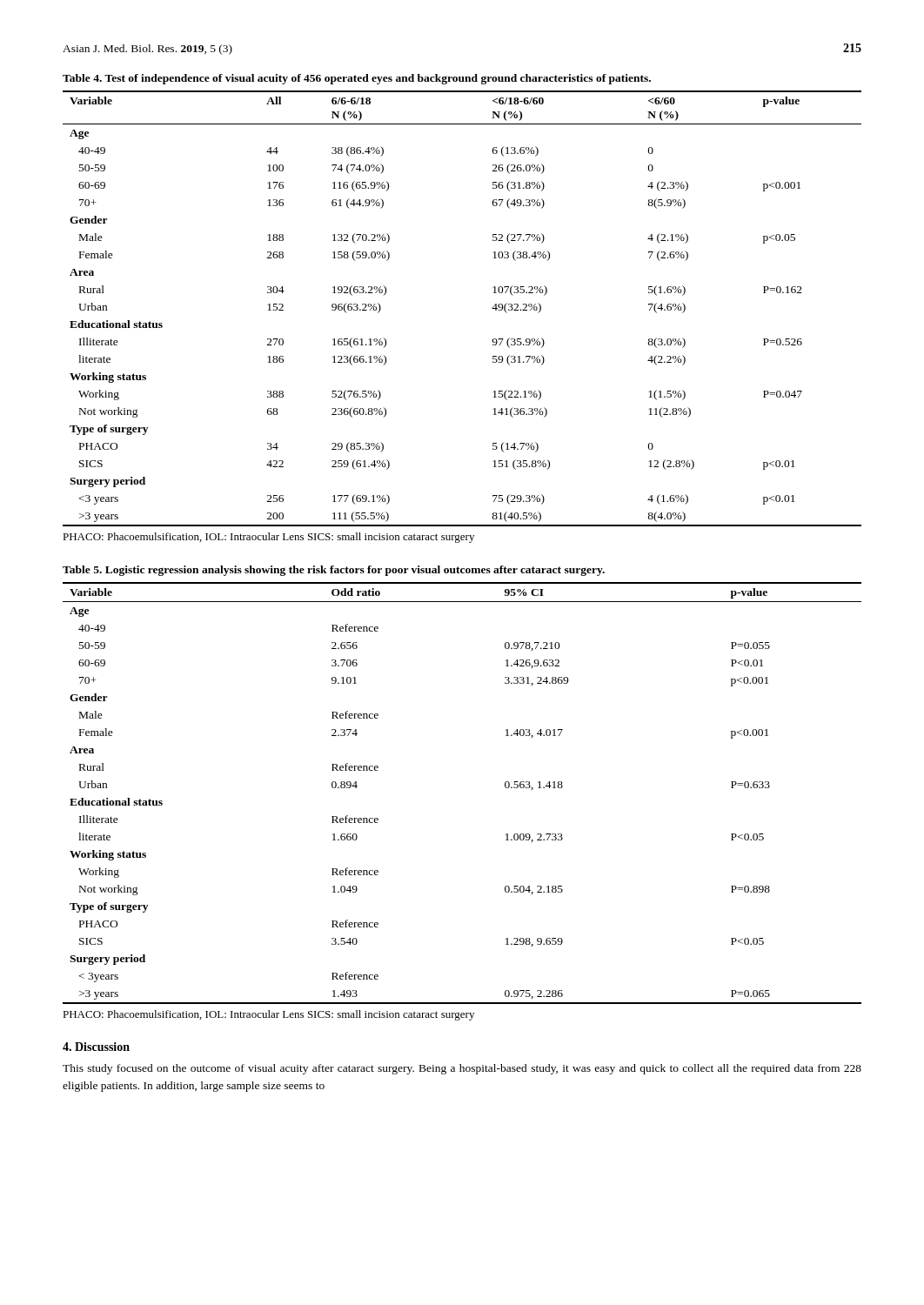Click on the text block starting "This study focused"
Viewport: 924px width, 1305px height.
pyautogui.click(x=462, y=1077)
